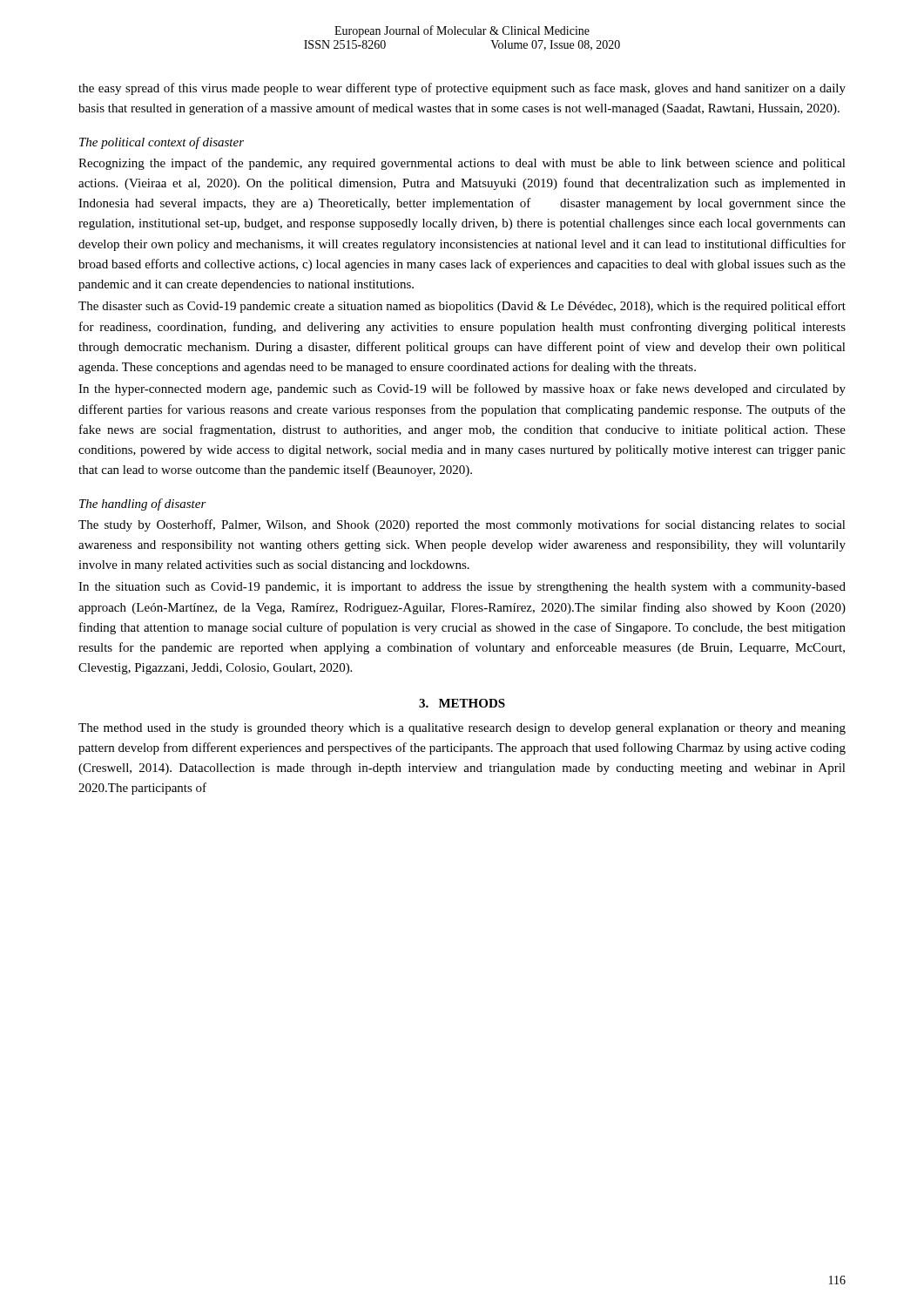Screen dimensions: 1307x924
Task: Where does it say "3. METHODS"?
Action: click(x=462, y=703)
